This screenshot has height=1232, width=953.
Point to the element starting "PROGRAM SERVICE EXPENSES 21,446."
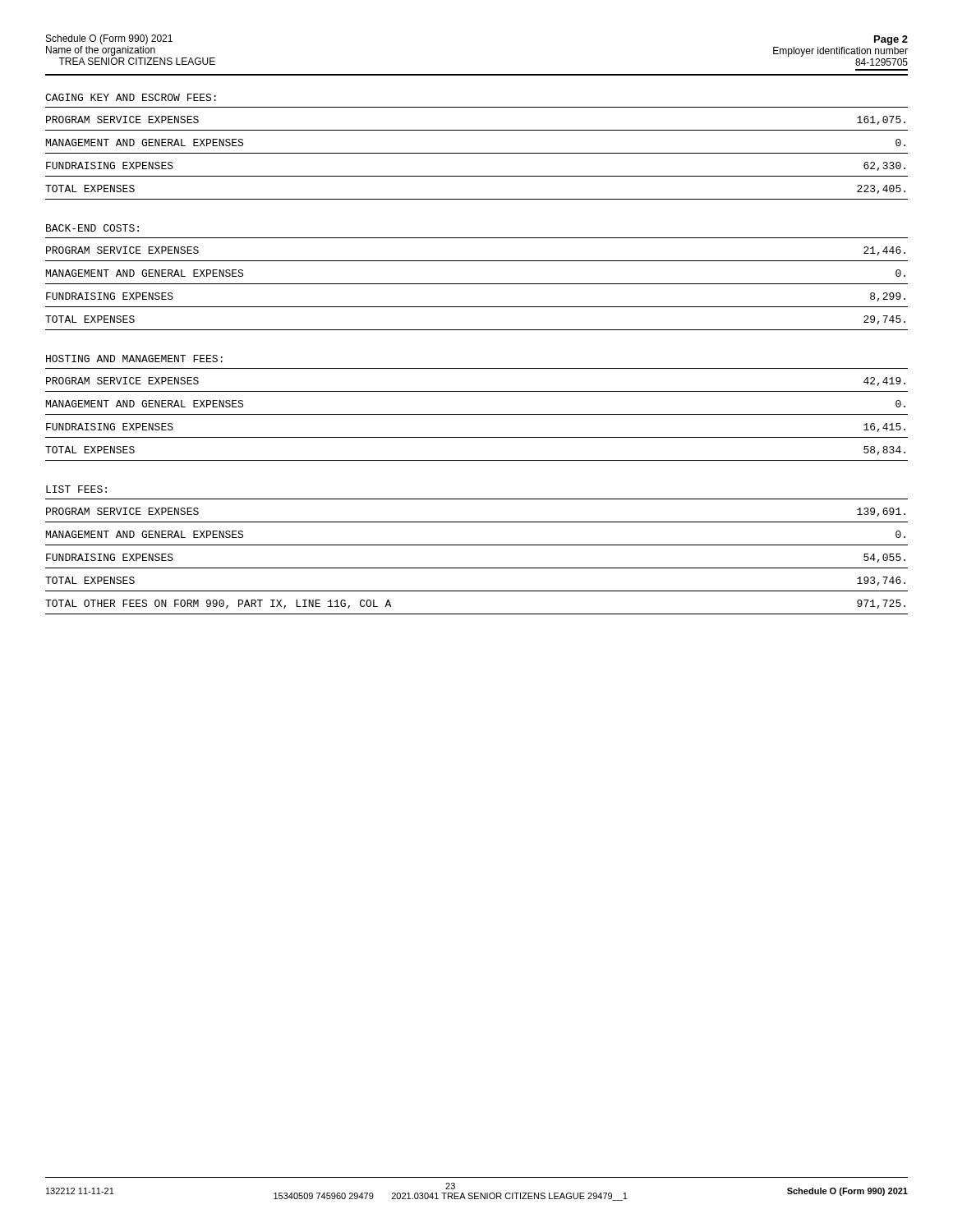(476, 251)
